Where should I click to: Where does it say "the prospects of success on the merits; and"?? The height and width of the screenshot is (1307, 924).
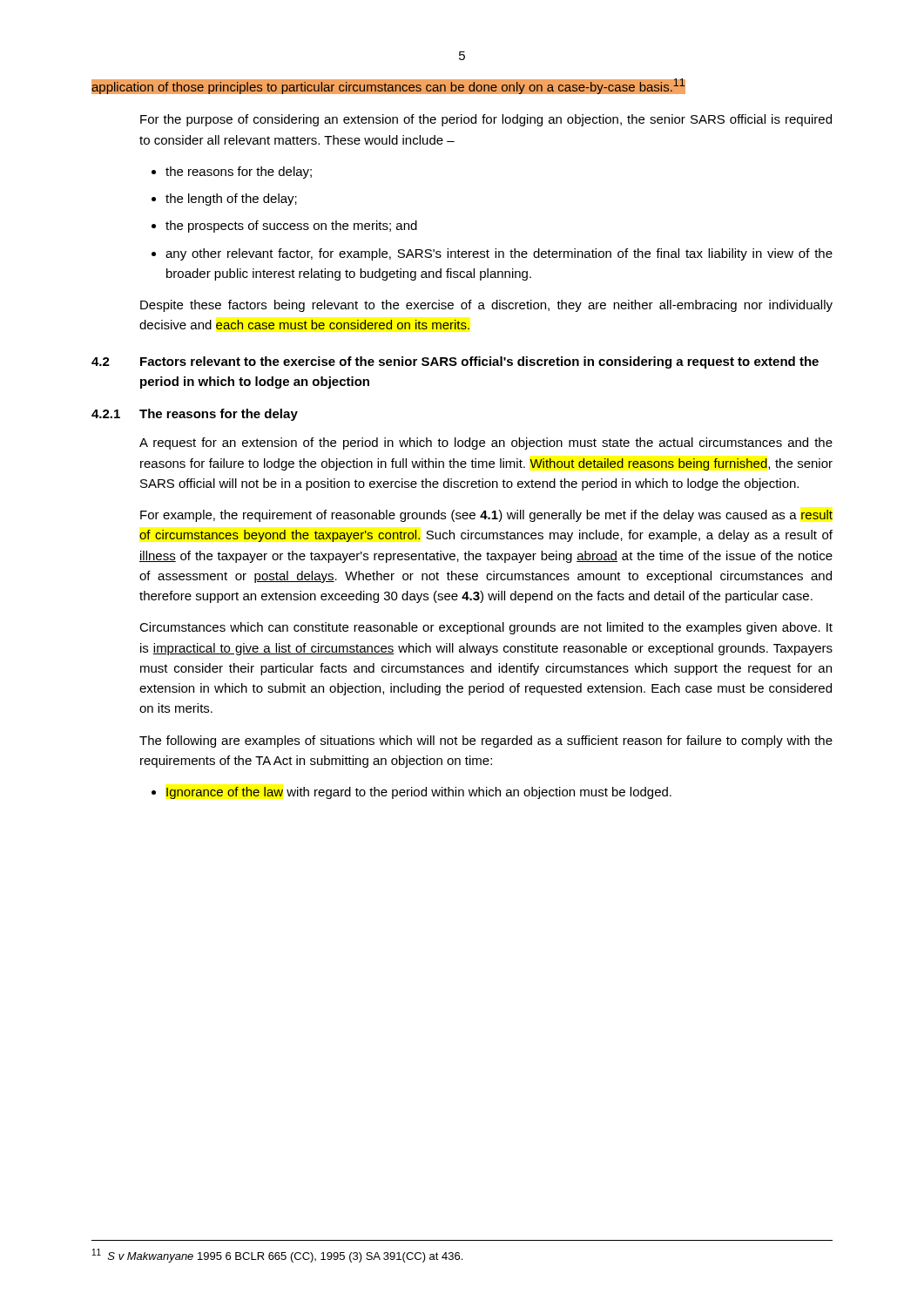(291, 225)
